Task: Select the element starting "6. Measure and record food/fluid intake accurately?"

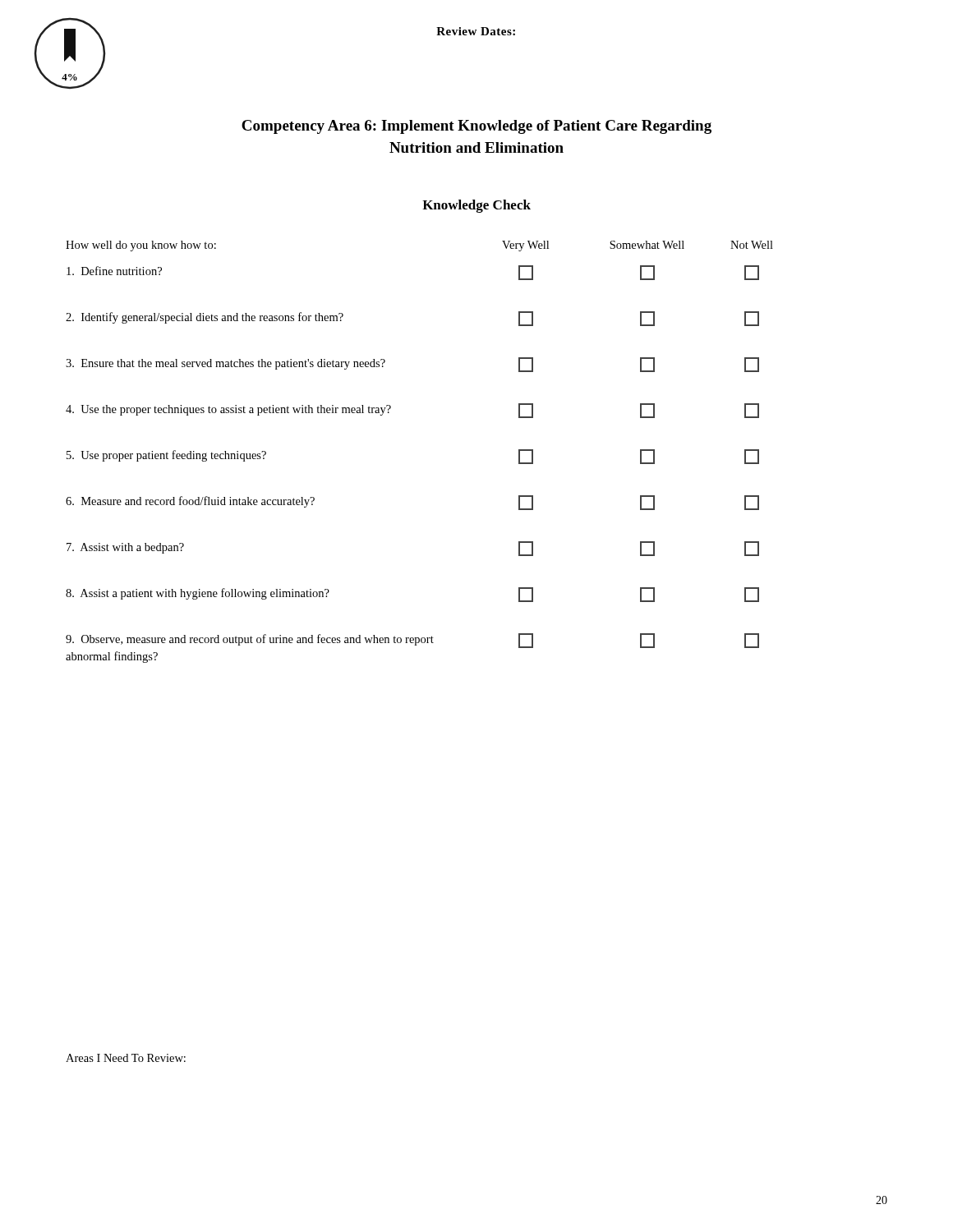Action: [194, 502]
